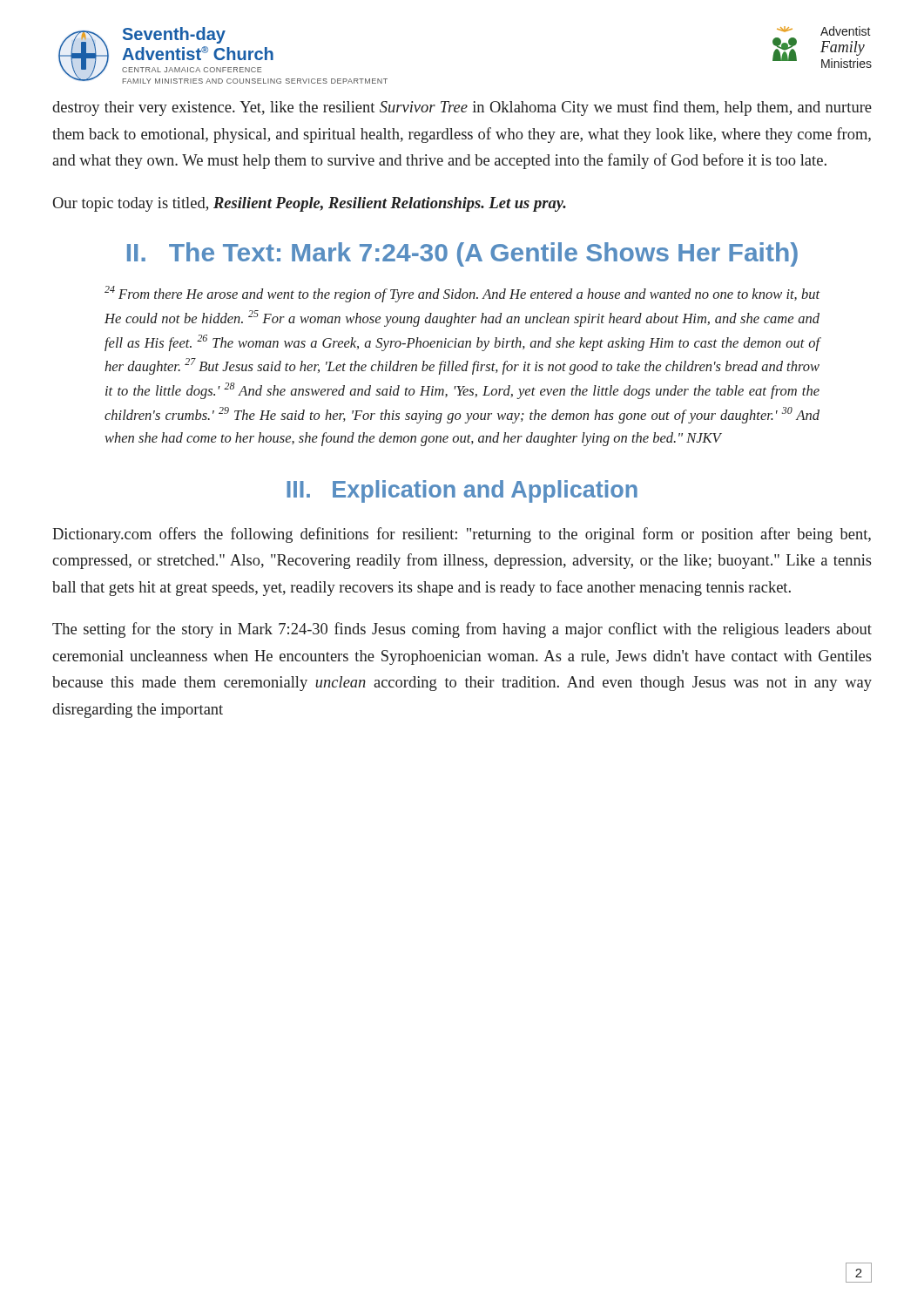
Task: Select the logo
Action: tap(462, 47)
